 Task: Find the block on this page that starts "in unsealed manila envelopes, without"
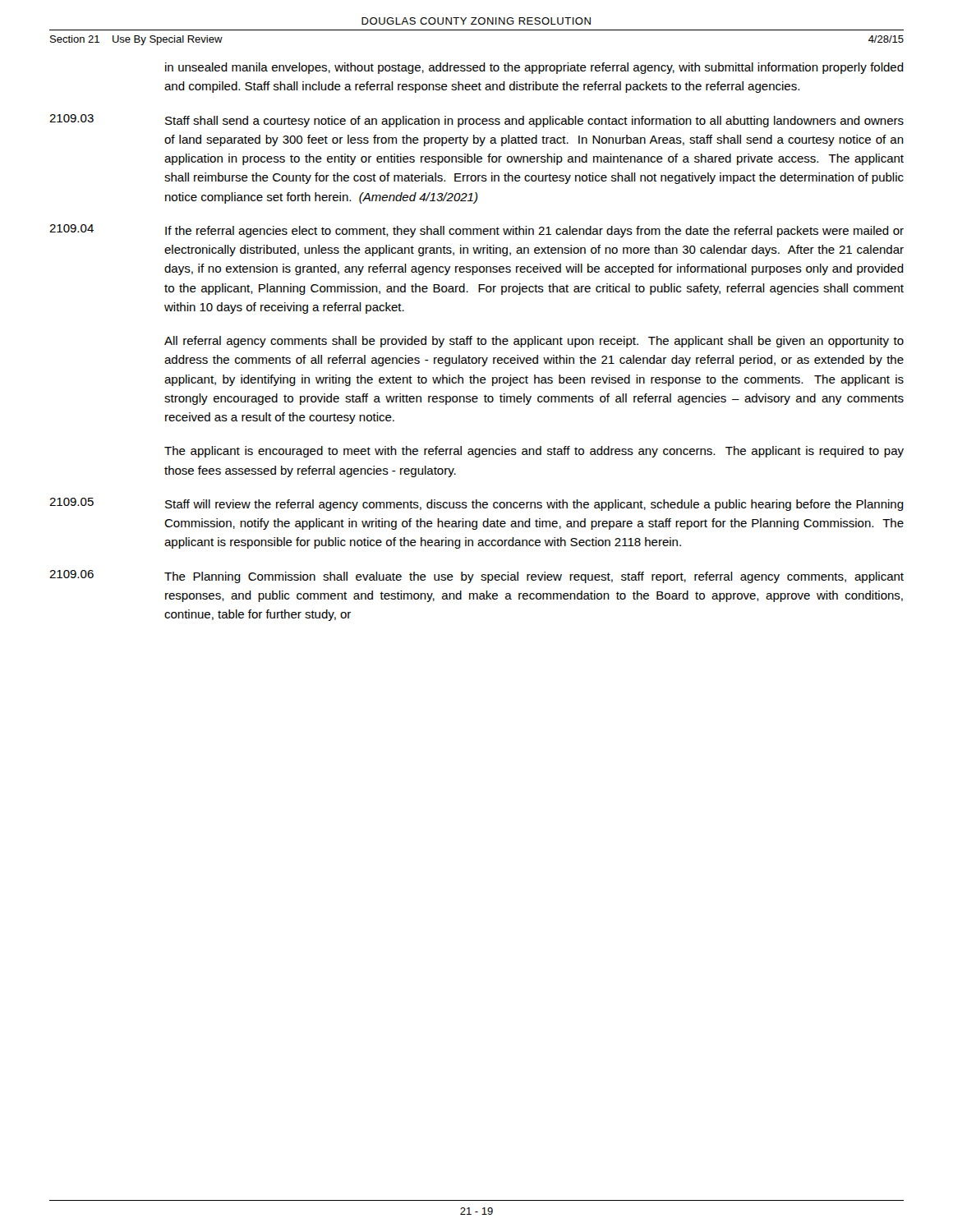[534, 77]
